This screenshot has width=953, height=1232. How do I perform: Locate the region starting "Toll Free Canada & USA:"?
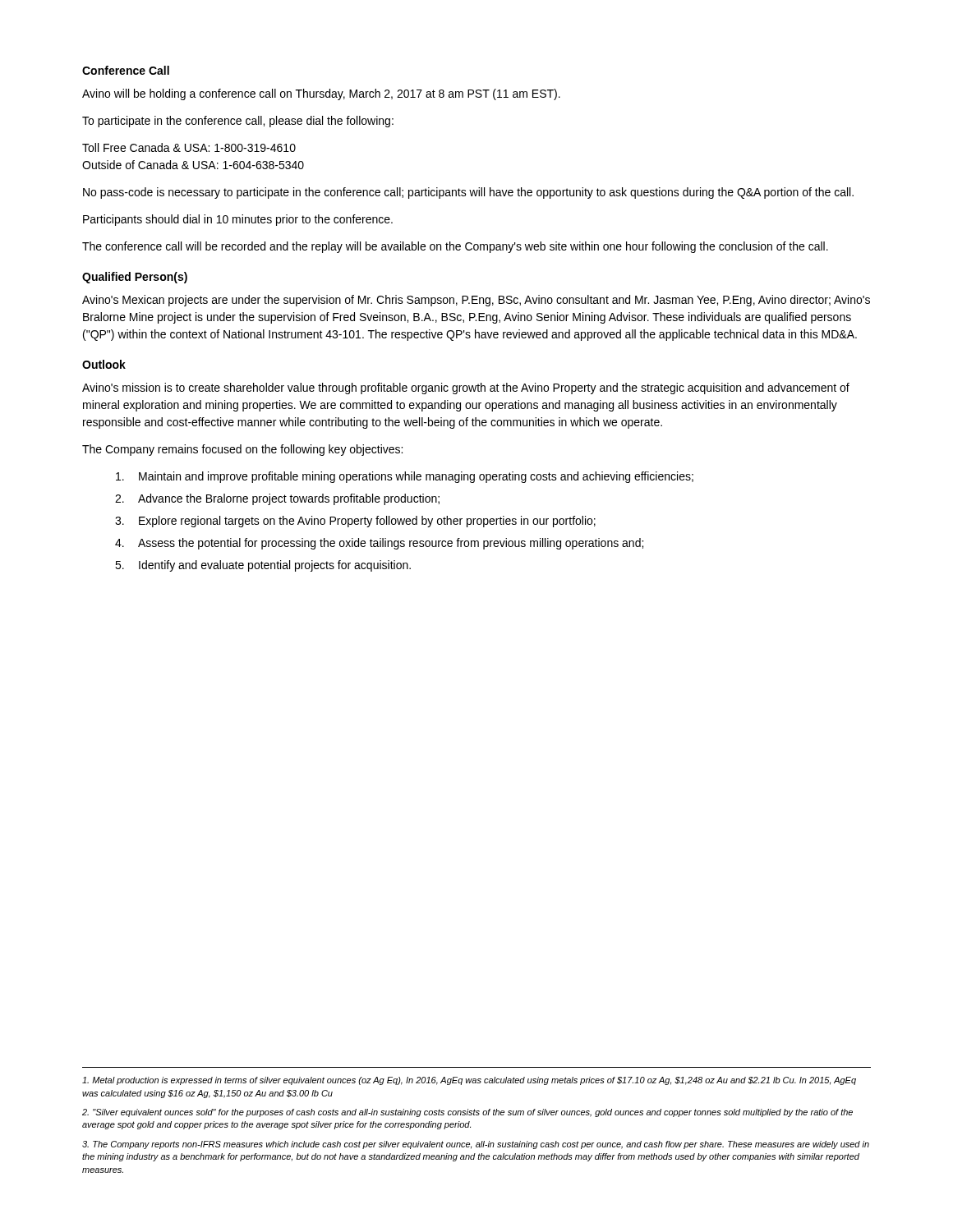click(193, 156)
